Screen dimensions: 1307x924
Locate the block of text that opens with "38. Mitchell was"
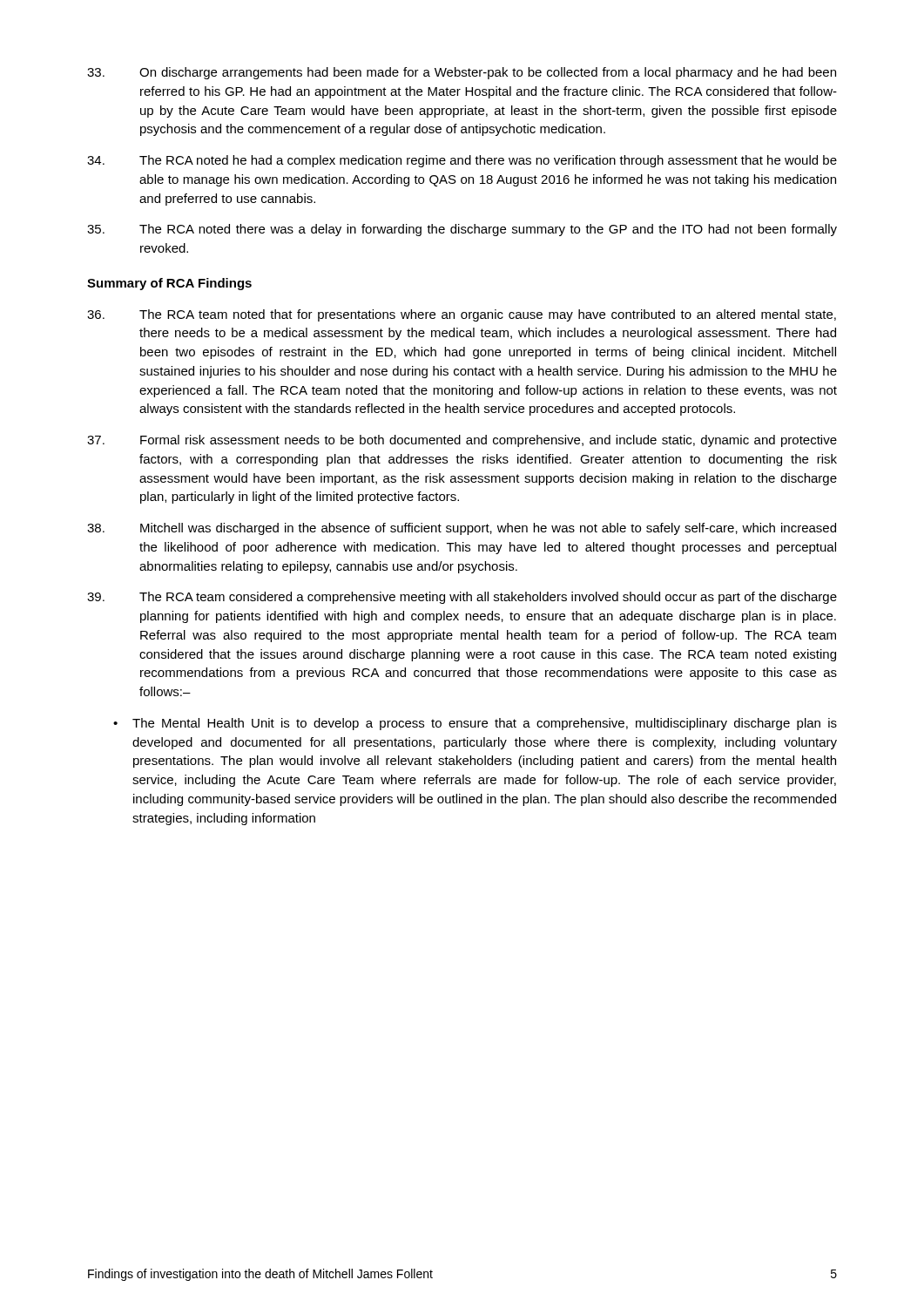tap(462, 547)
